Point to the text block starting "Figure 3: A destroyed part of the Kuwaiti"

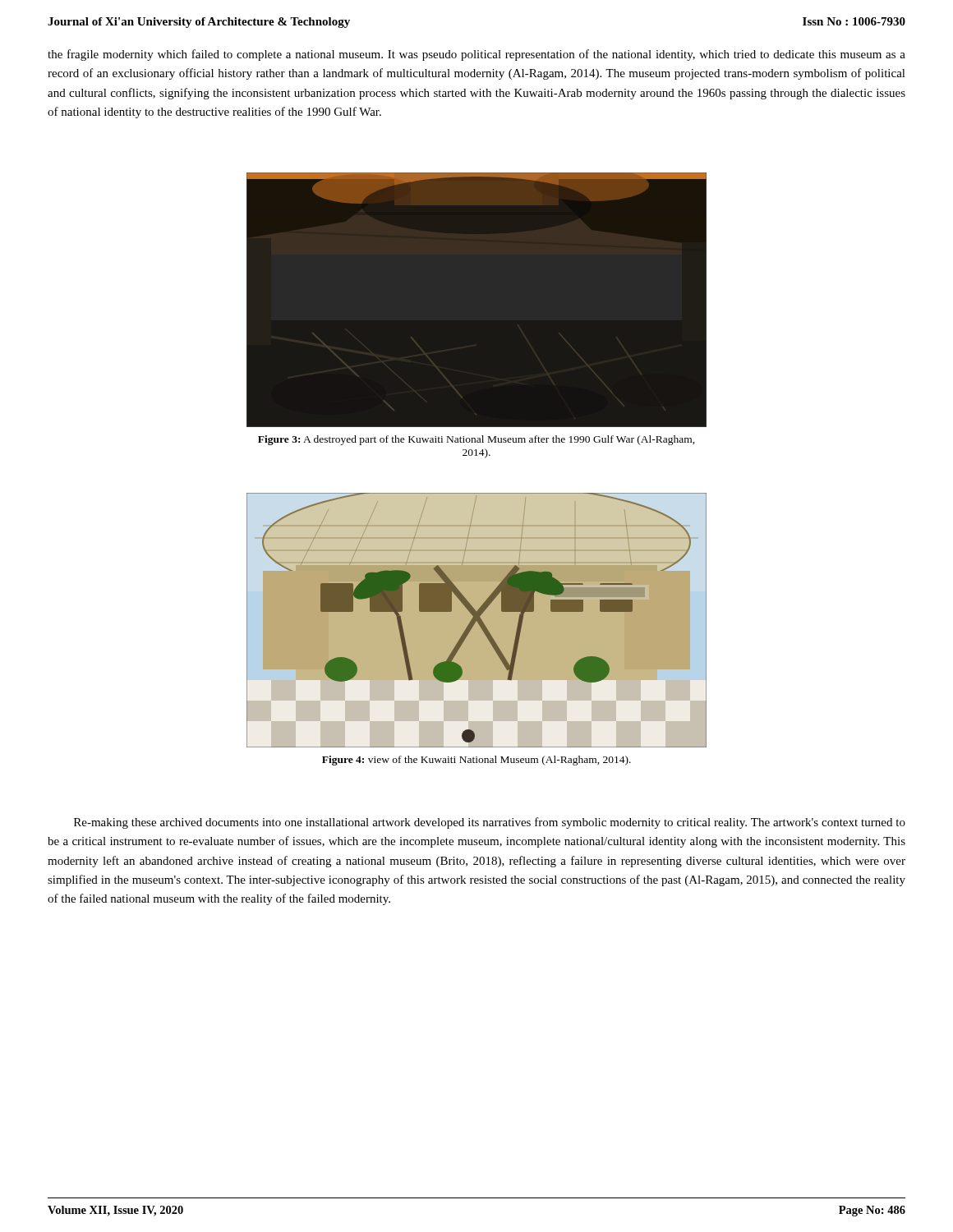476,446
